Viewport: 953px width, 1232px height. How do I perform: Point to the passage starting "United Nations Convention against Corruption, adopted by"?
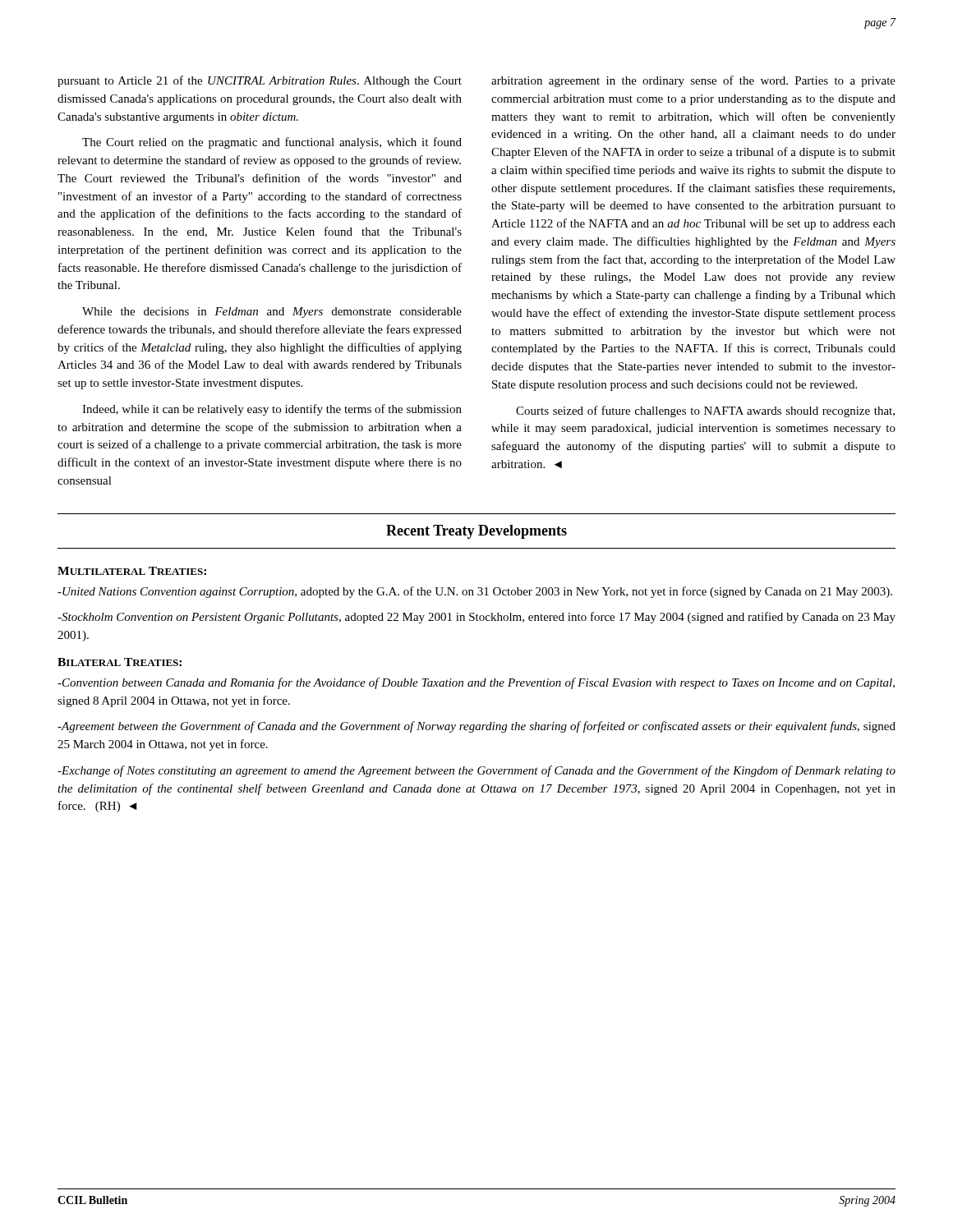coord(475,591)
